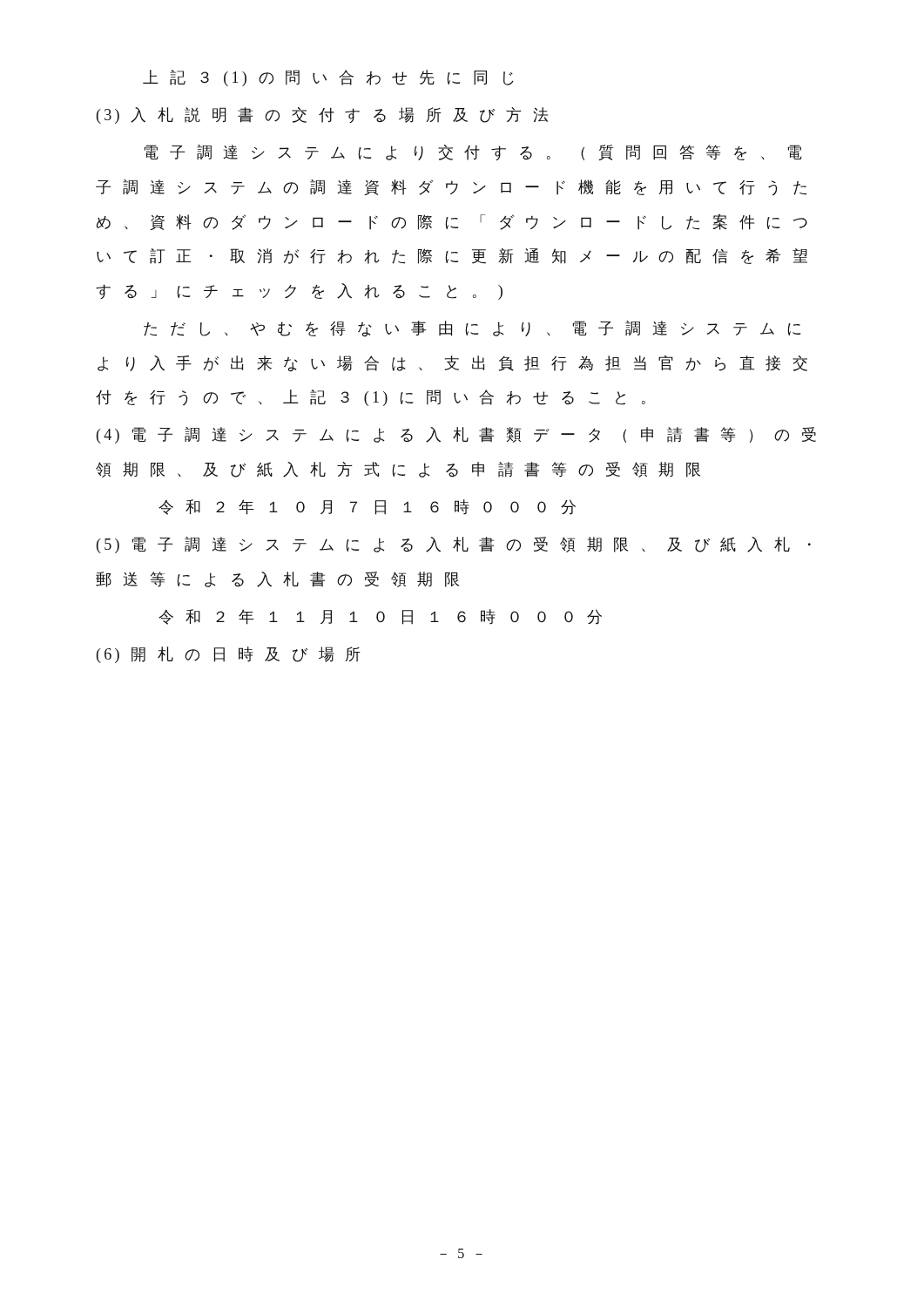The width and height of the screenshot is (924, 1307).
Task: Locate the text block that reads "(5) 電 子"
Action: pyautogui.click(x=458, y=562)
